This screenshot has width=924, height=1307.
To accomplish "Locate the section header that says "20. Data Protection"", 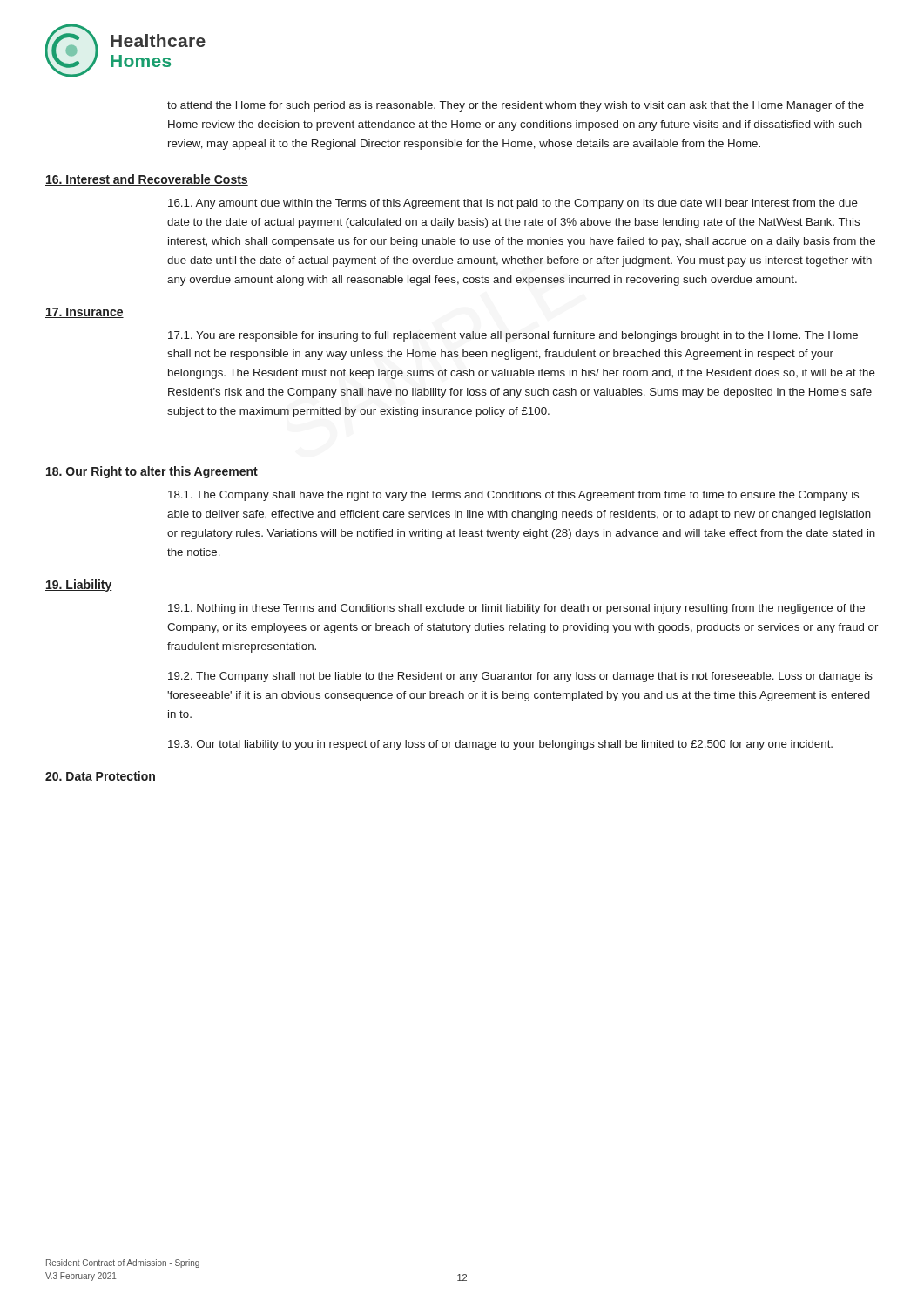I will click(100, 776).
